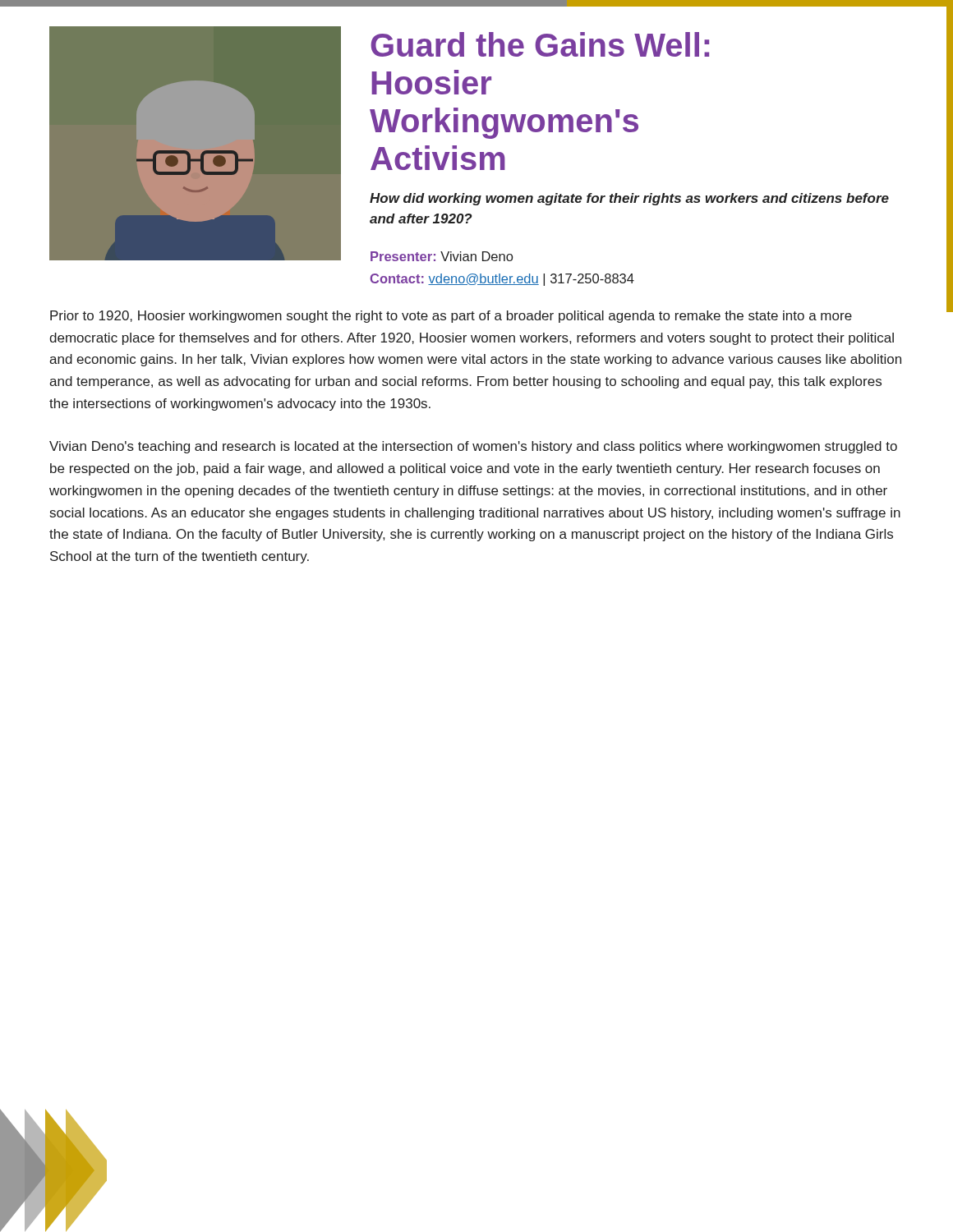
Task: Locate the block of text that opens with "Vivian Deno's teaching"
Action: (475, 502)
